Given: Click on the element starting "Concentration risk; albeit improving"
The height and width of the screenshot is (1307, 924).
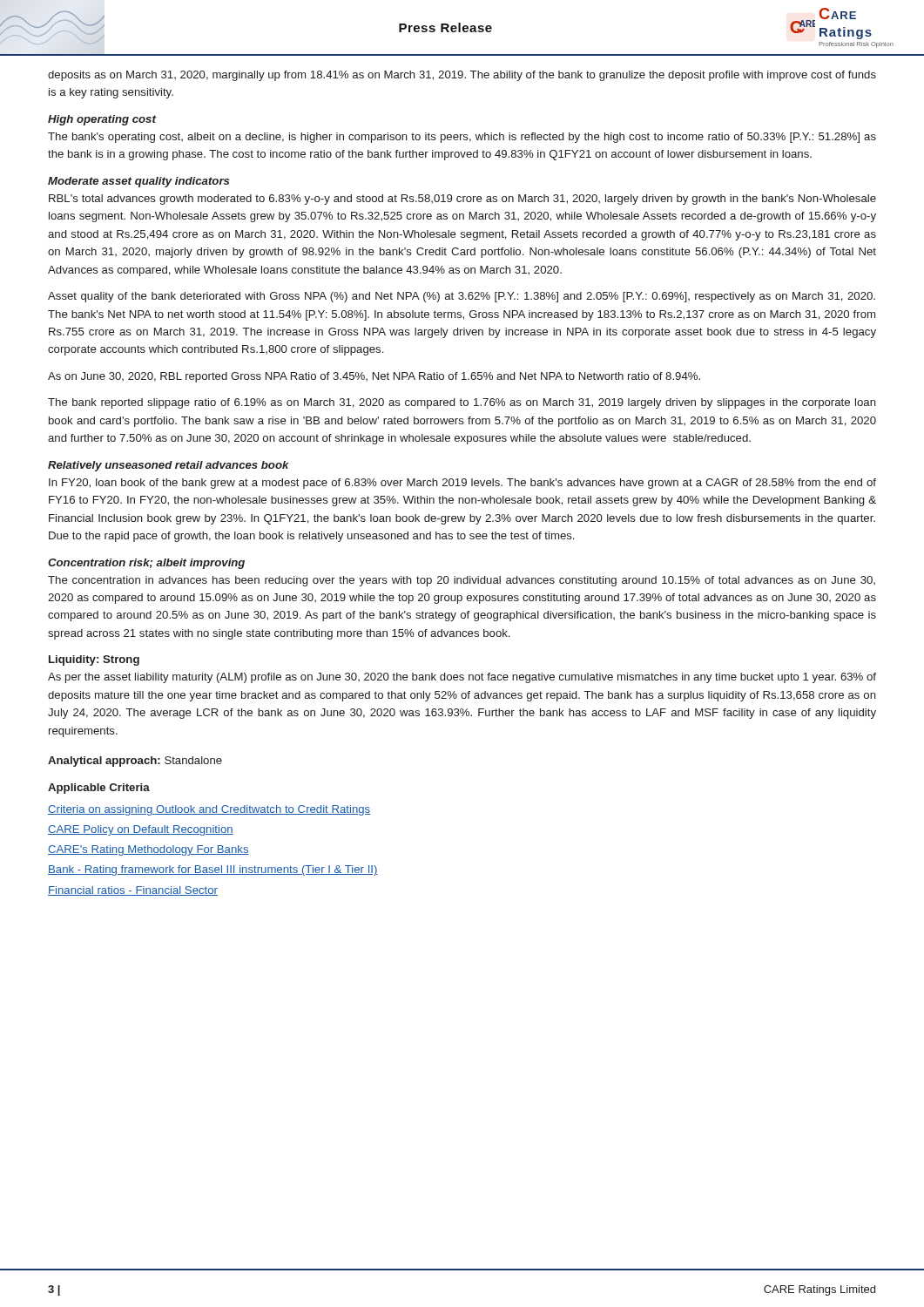Looking at the screenshot, I should (x=146, y=562).
